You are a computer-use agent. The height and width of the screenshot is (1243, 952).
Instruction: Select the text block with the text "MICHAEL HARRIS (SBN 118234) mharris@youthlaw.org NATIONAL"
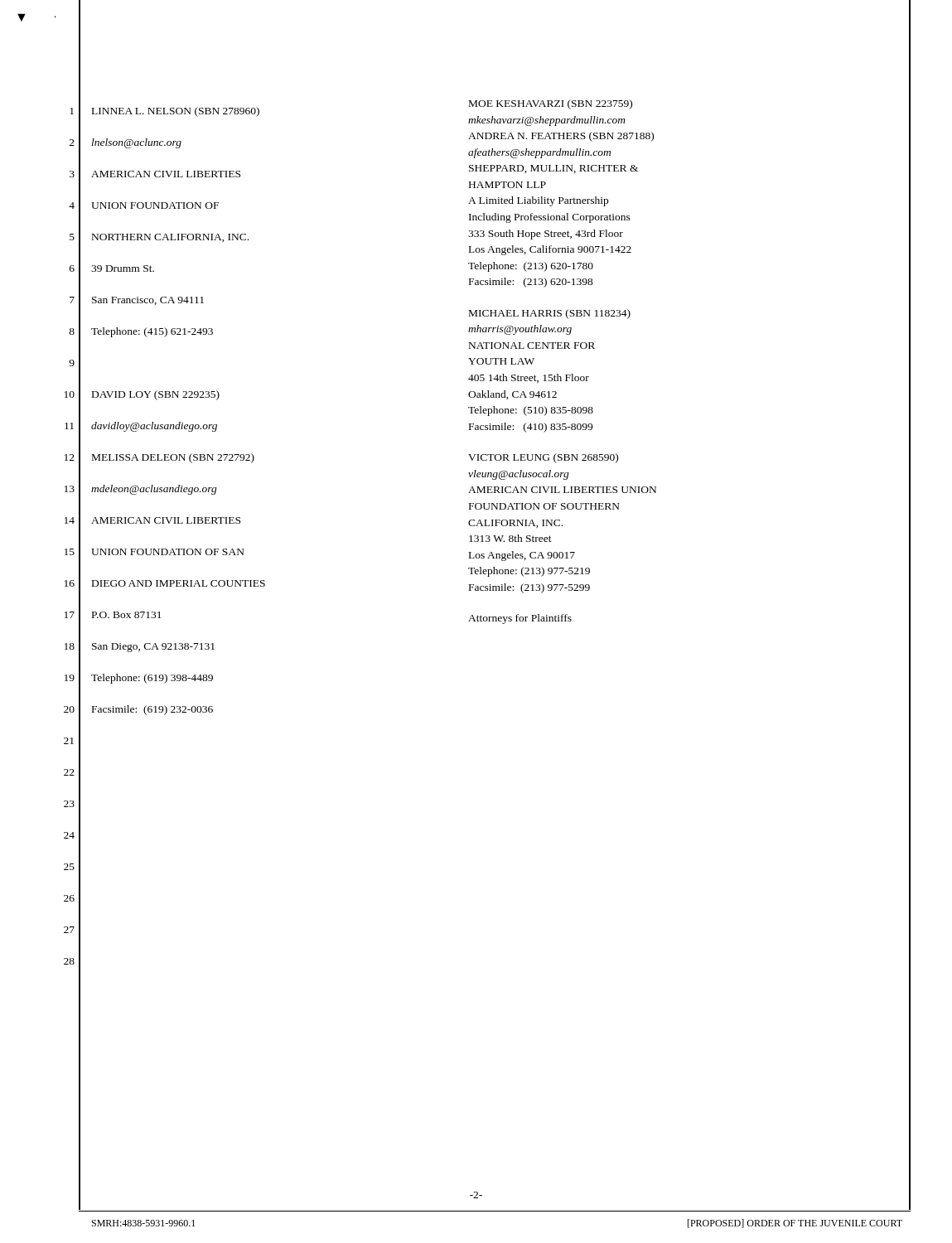pyautogui.click(x=549, y=369)
